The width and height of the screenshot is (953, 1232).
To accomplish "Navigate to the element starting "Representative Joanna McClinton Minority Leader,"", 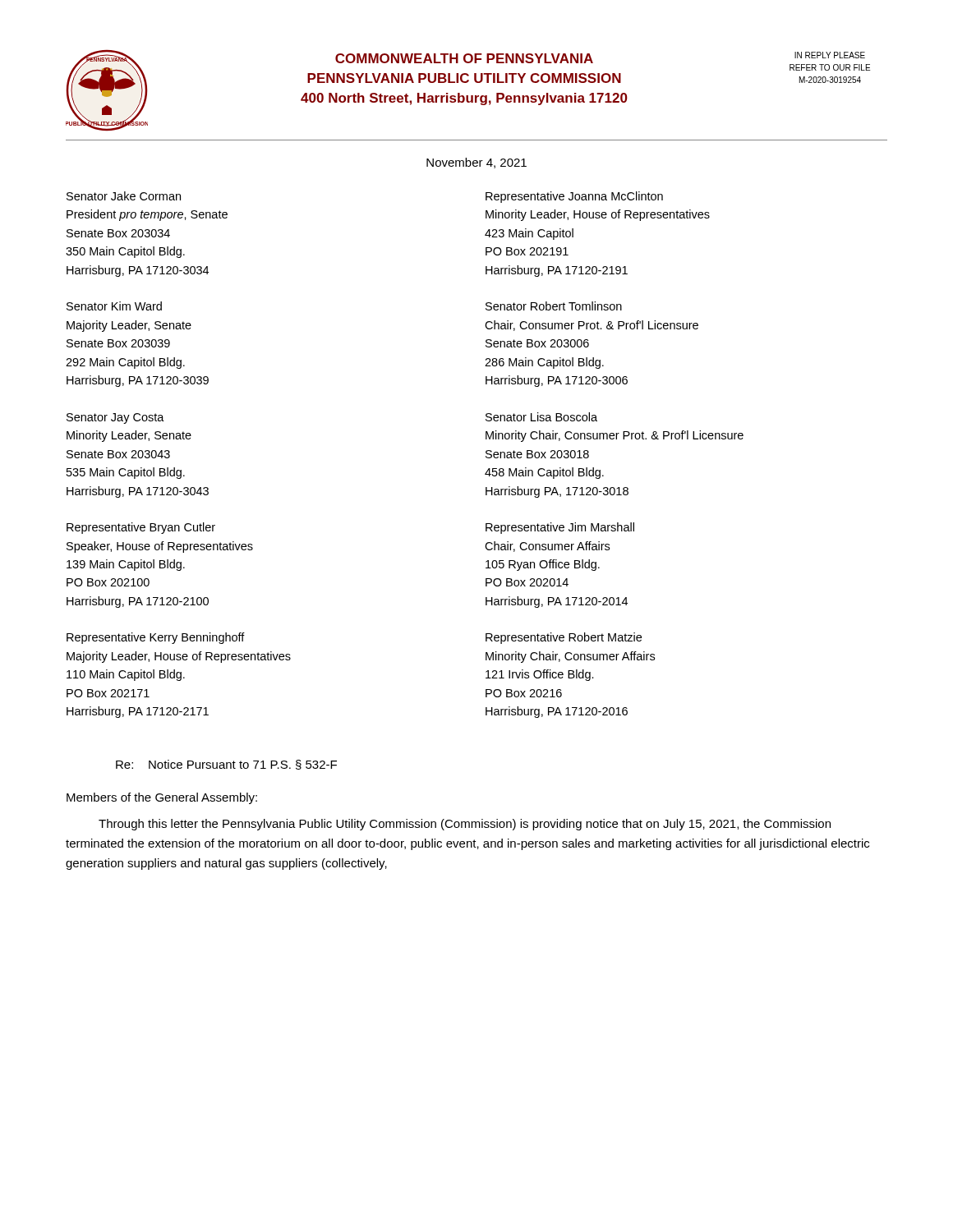I will 574,197.
